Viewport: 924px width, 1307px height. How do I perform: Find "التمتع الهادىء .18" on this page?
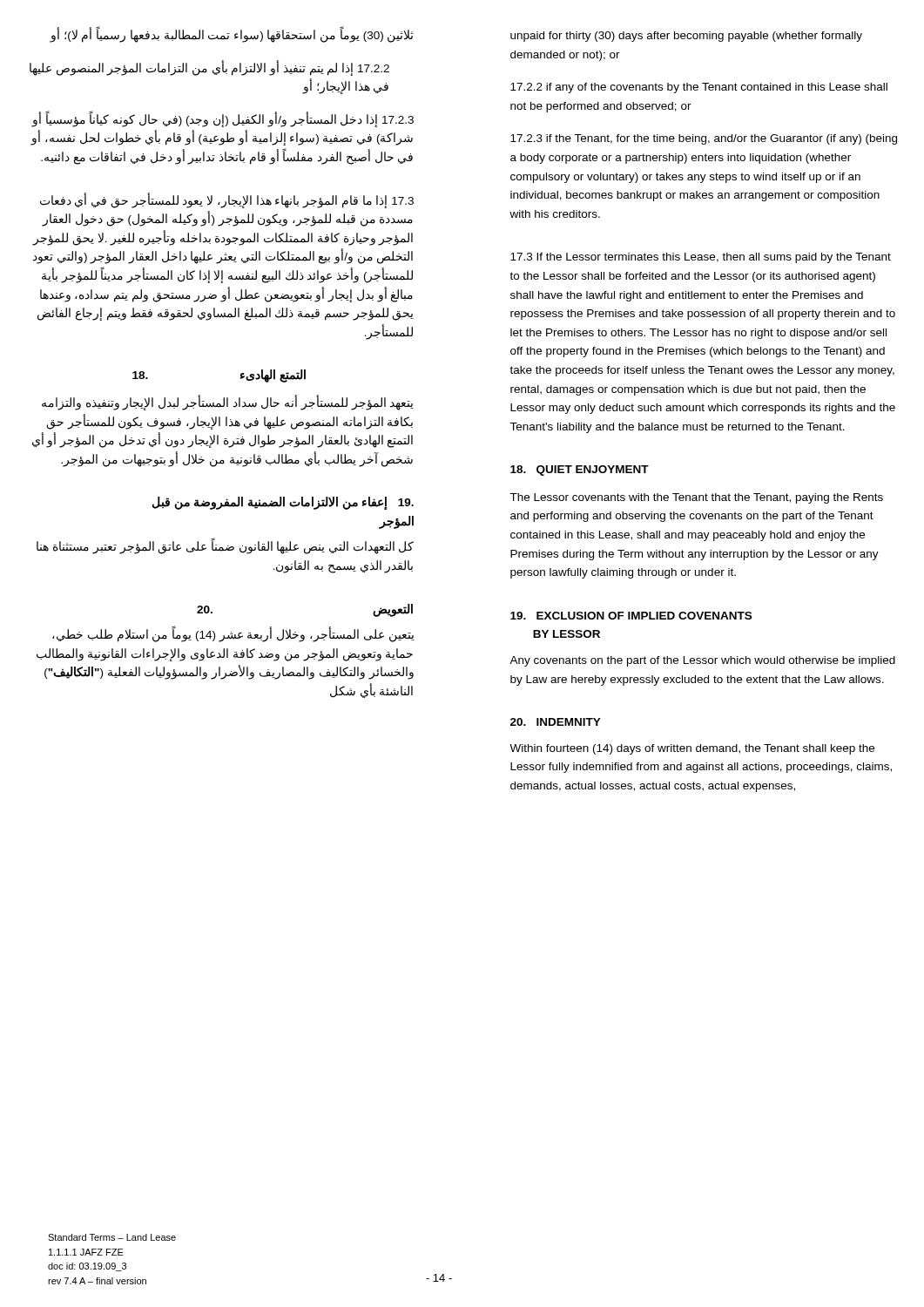pos(274,376)
